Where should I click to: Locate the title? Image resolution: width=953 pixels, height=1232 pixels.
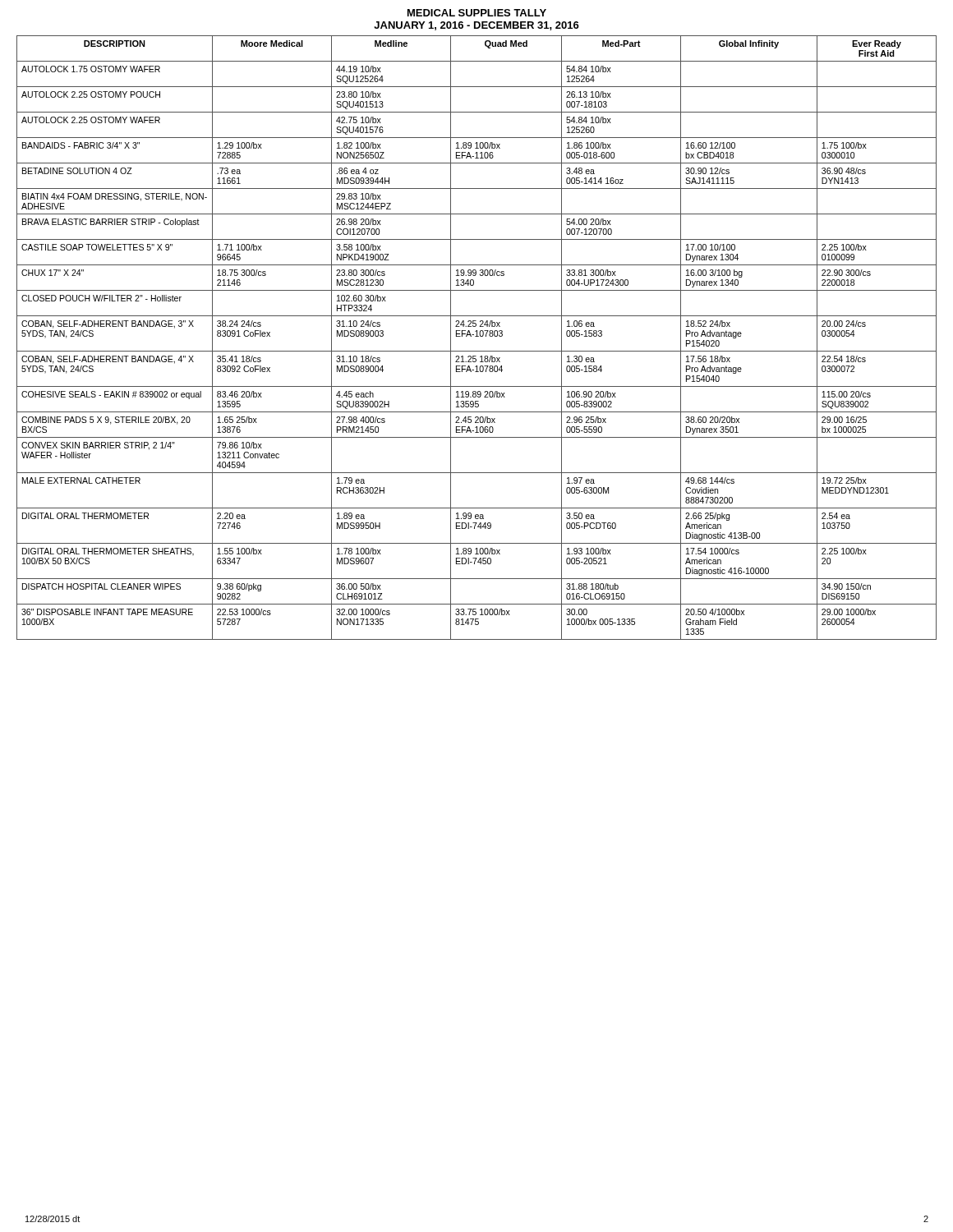(476, 19)
